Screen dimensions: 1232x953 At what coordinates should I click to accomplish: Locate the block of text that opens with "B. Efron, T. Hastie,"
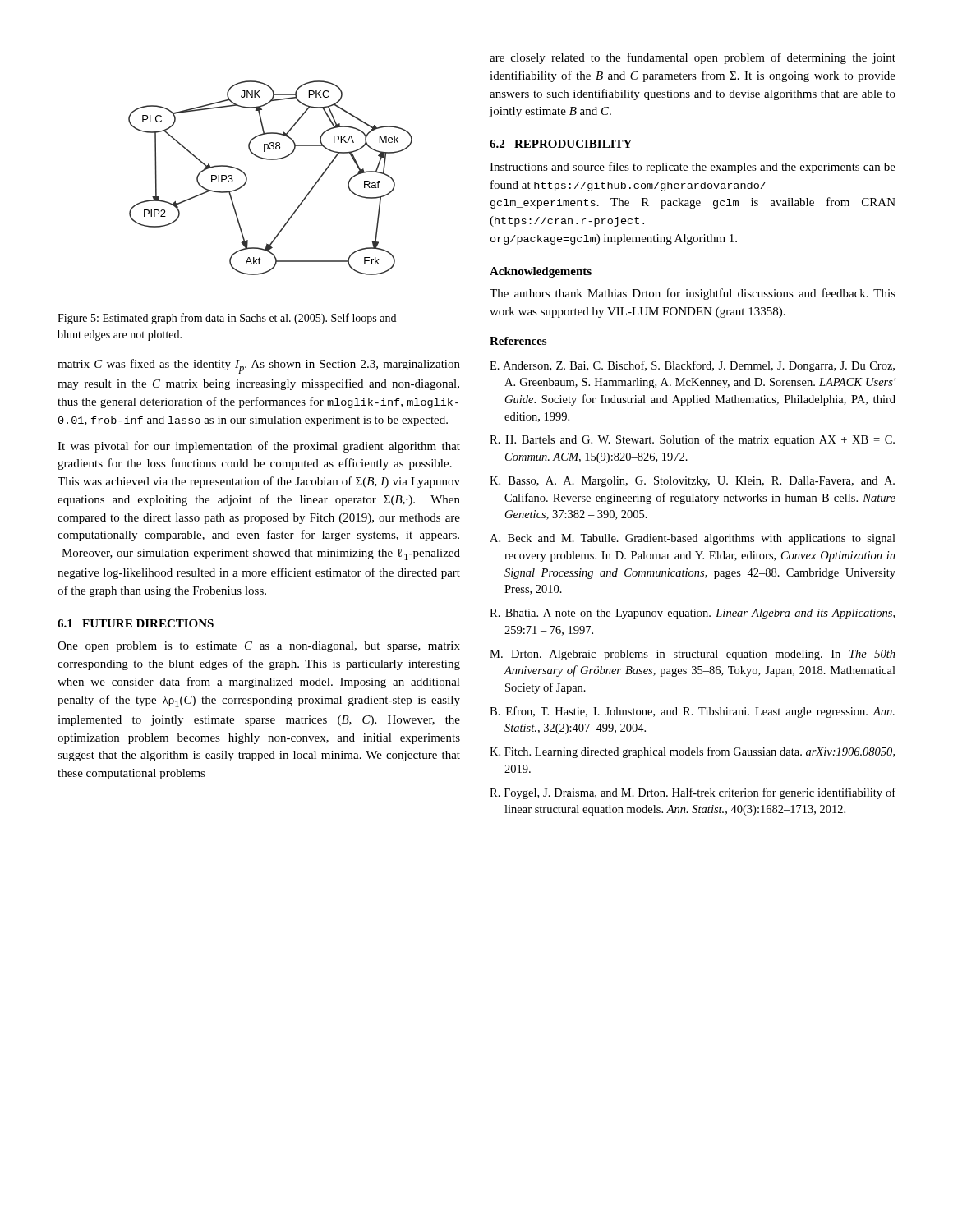pyautogui.click(x=693, y=720)
